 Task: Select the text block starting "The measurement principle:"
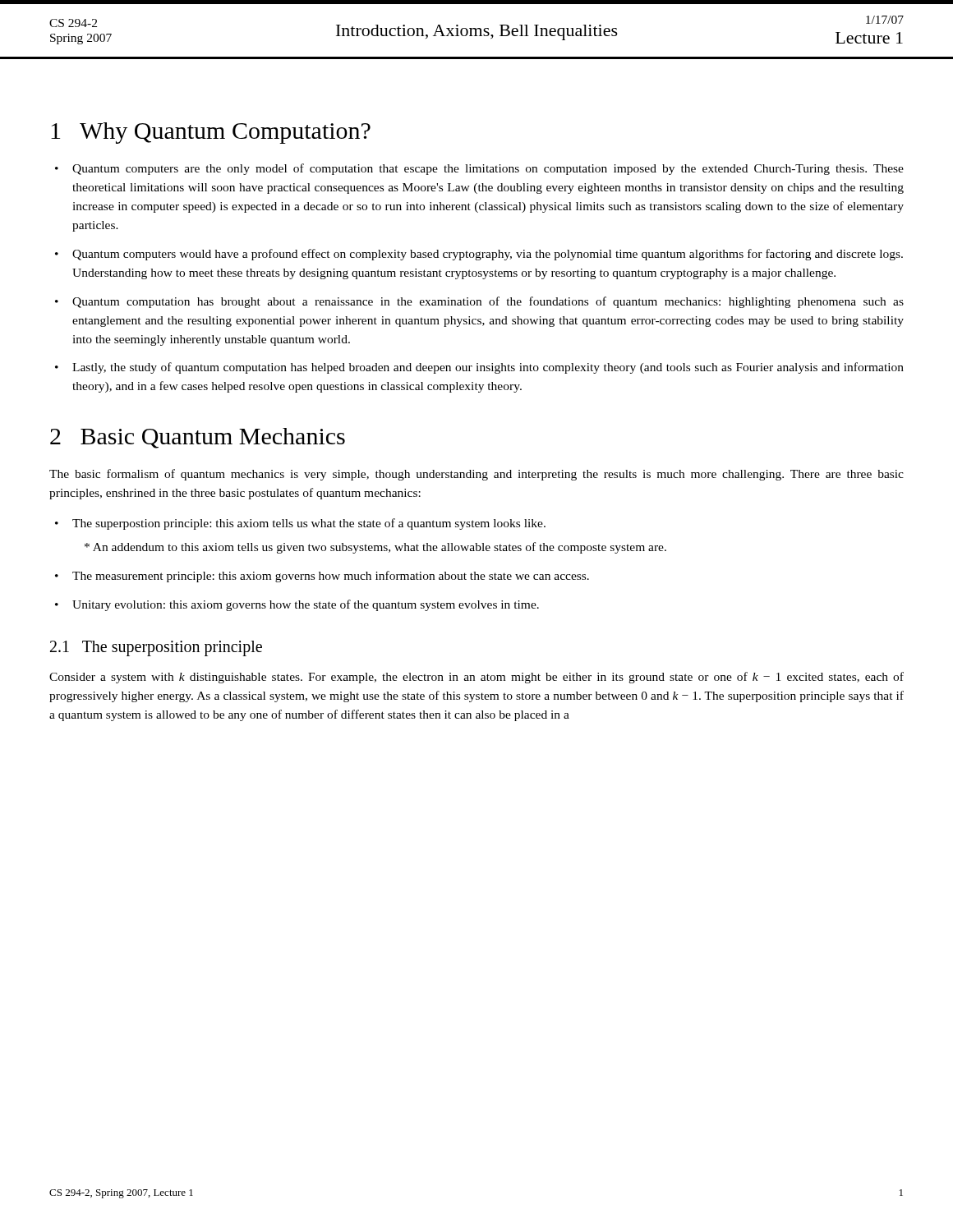click(x=331, y=575)
